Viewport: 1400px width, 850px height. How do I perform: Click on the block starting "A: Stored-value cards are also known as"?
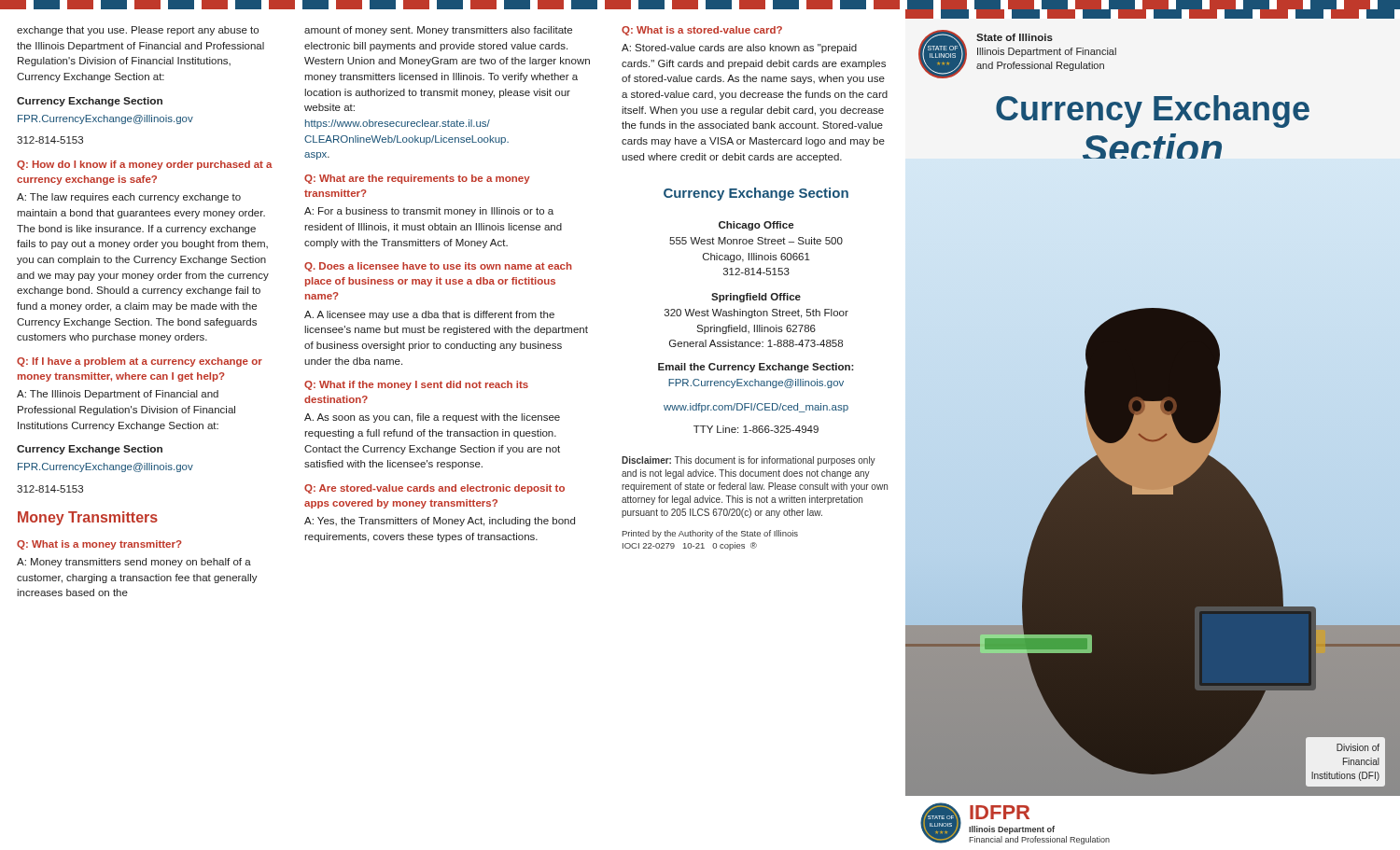(x=756, y=102)
